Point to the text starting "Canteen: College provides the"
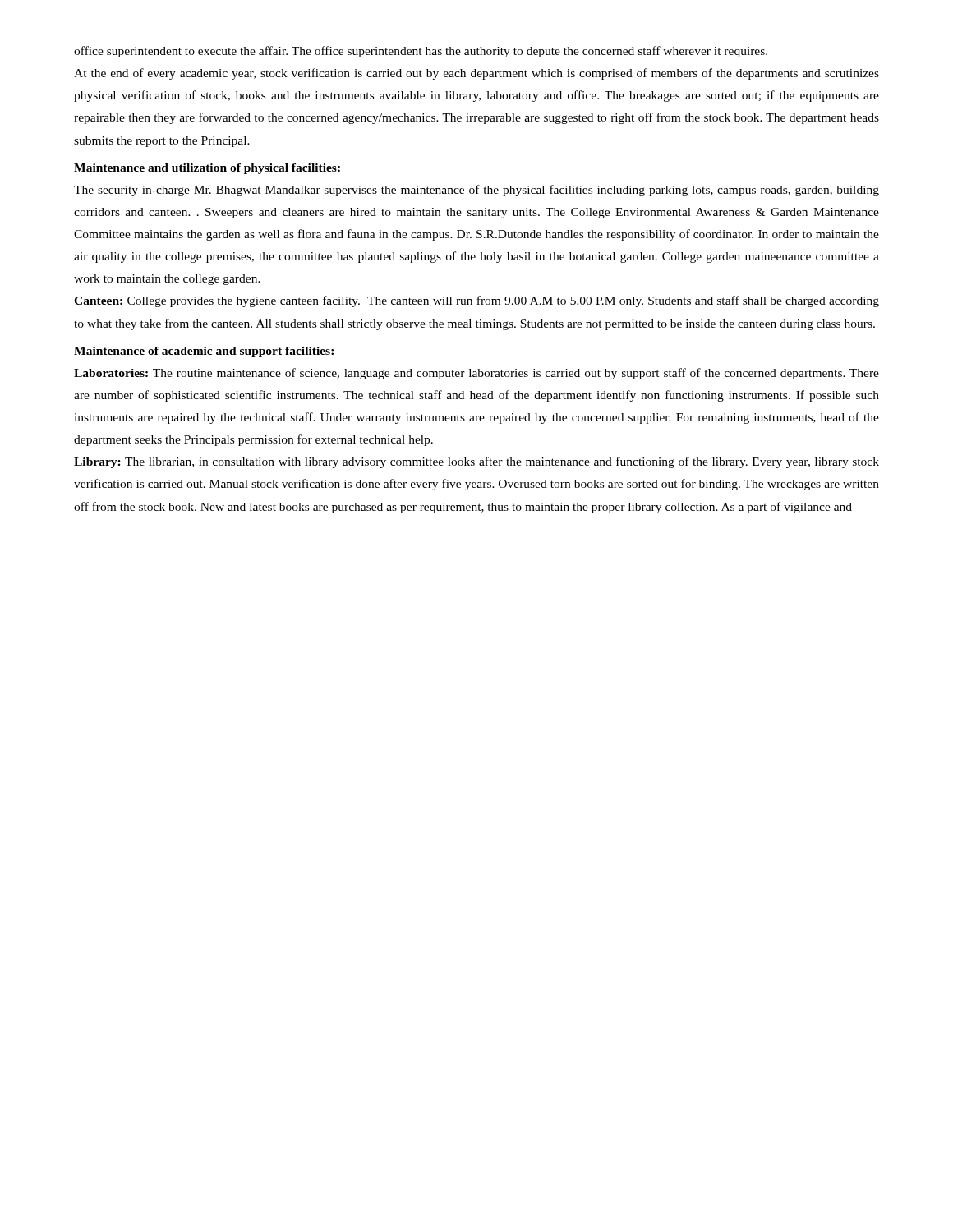 tap(476, 312)
